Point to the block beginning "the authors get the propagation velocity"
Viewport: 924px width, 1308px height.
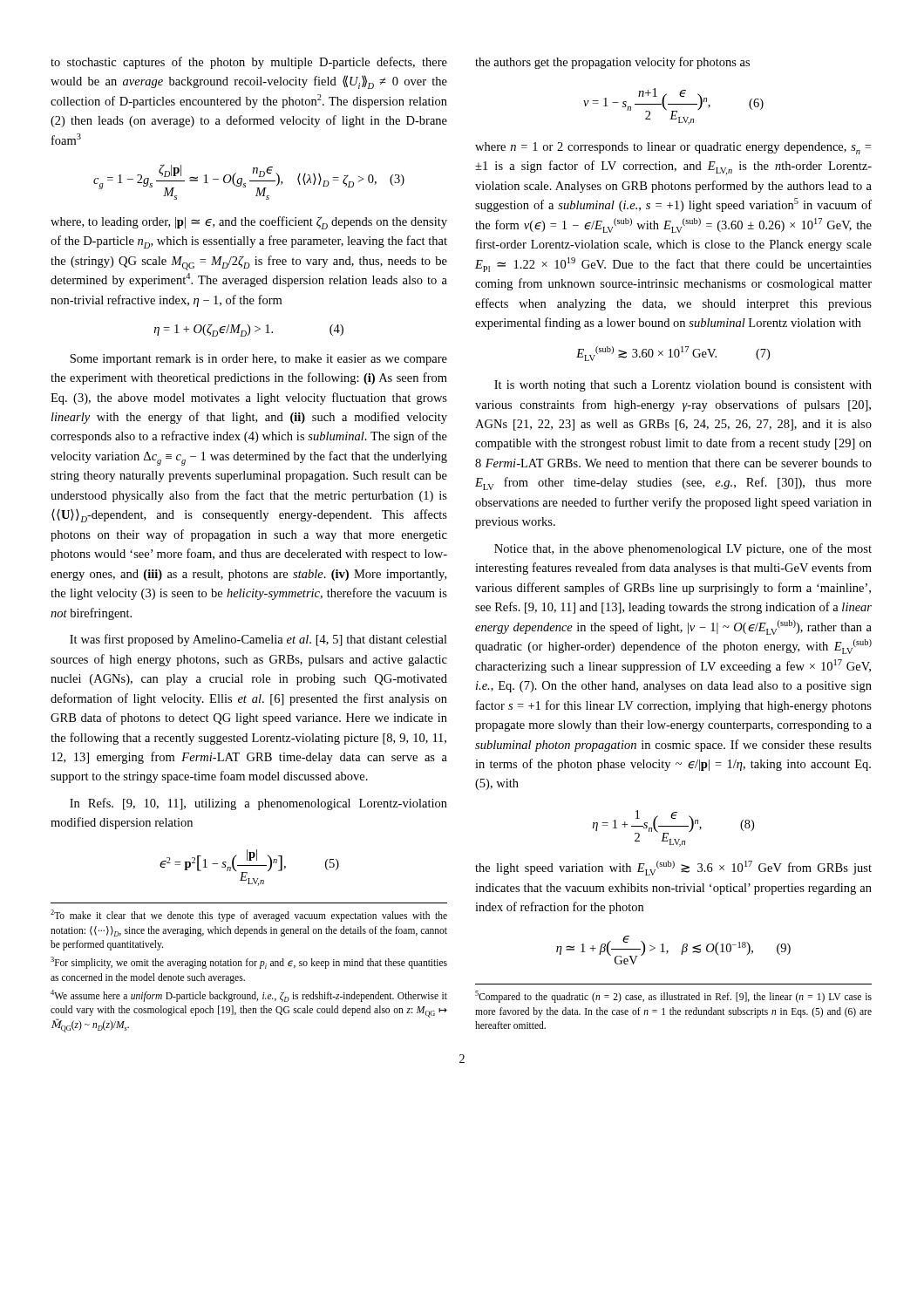673,62
